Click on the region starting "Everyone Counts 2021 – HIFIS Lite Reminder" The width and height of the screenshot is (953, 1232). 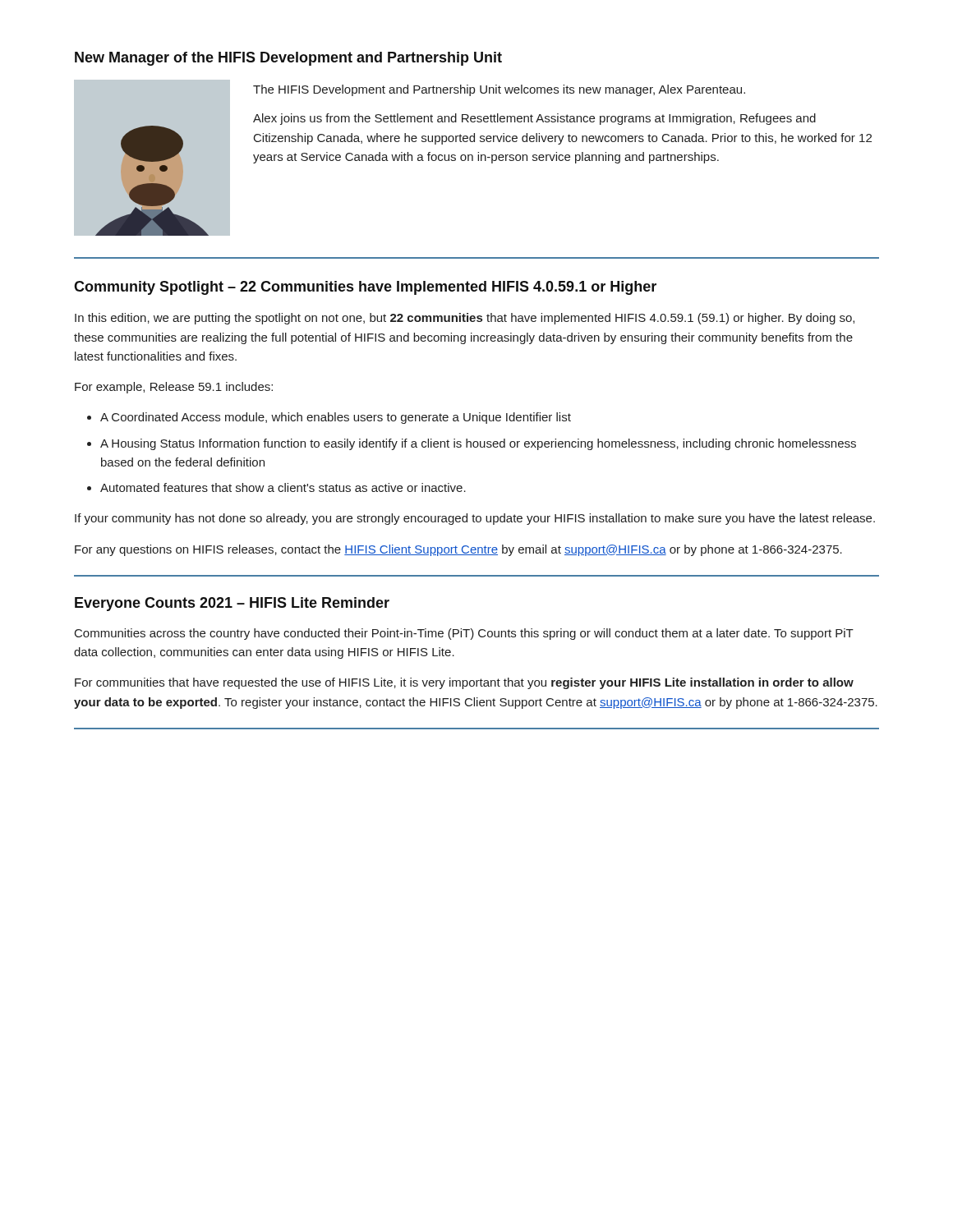click(x=232, y=603)
